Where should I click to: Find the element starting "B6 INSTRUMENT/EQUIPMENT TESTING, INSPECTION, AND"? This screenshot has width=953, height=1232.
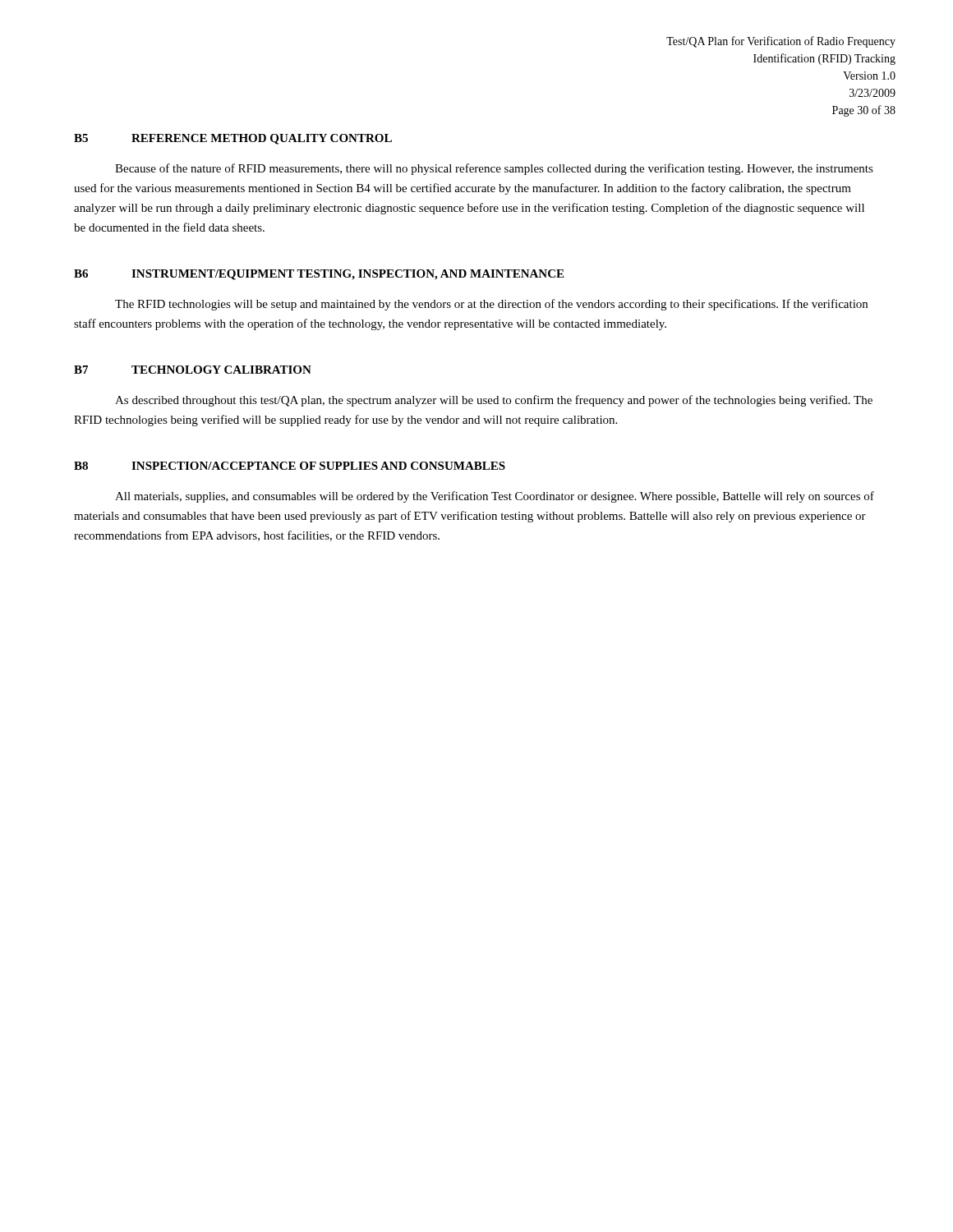(319, 274)
